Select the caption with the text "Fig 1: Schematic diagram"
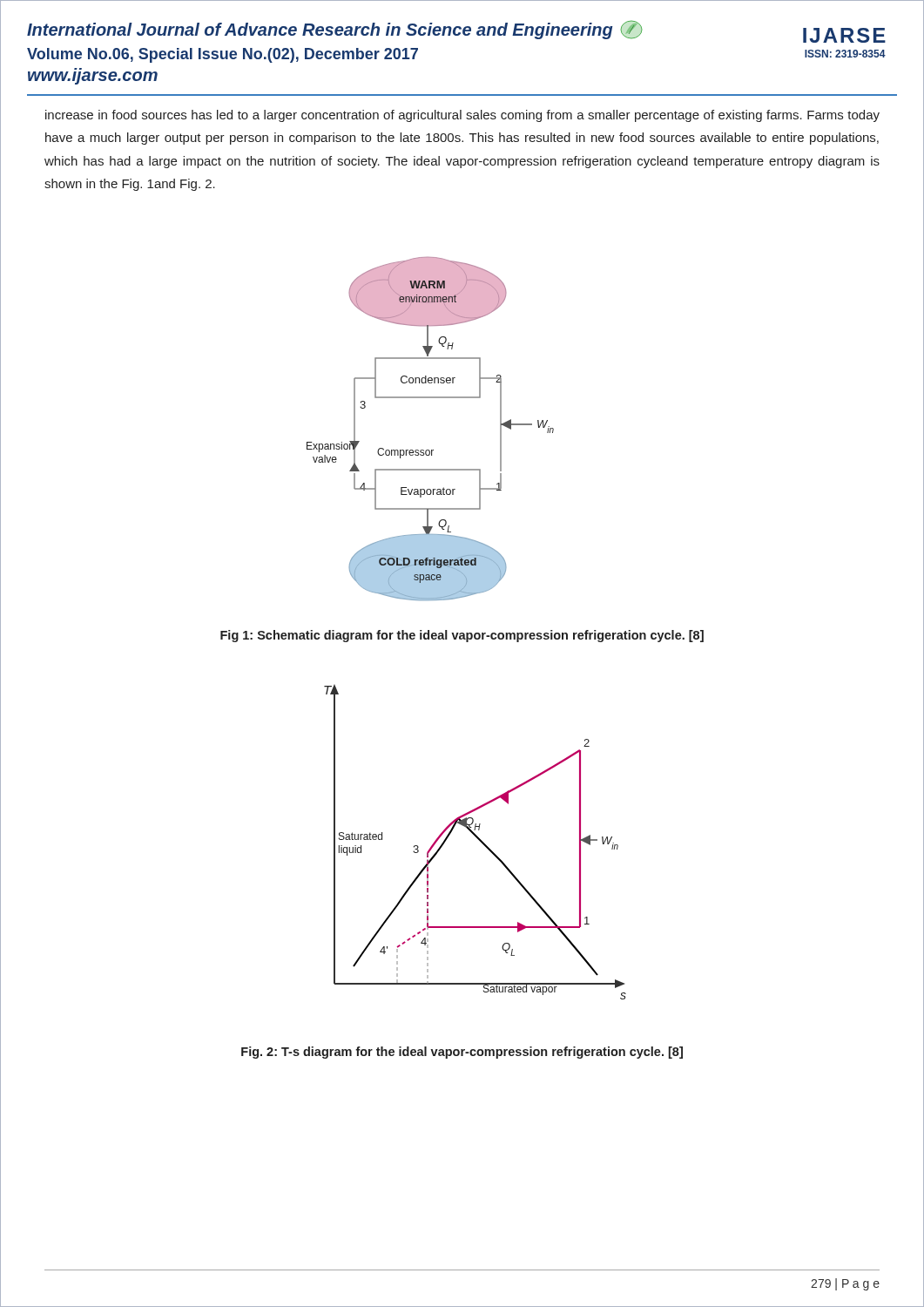 point(462,635)
